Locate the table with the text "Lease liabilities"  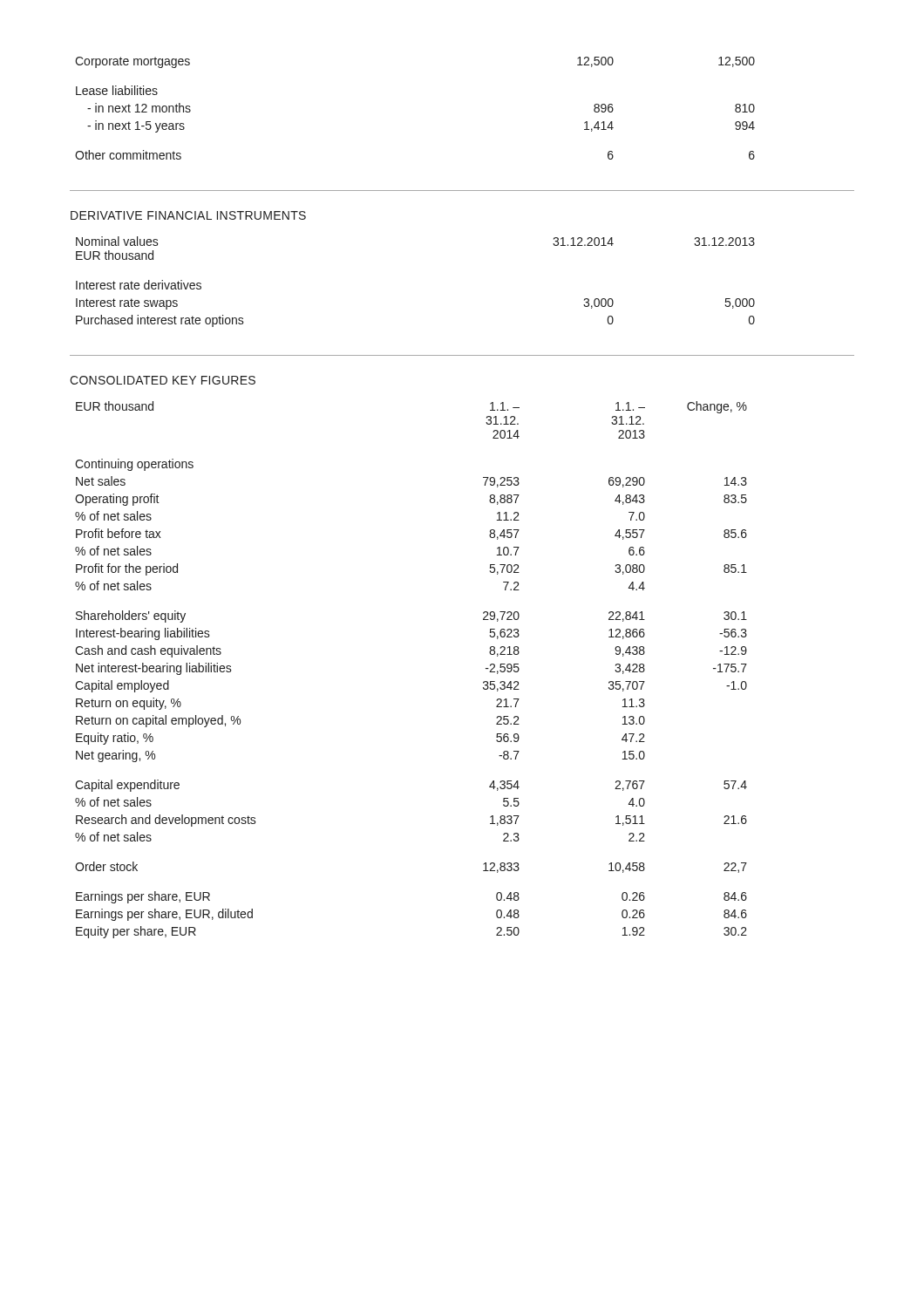462,108
